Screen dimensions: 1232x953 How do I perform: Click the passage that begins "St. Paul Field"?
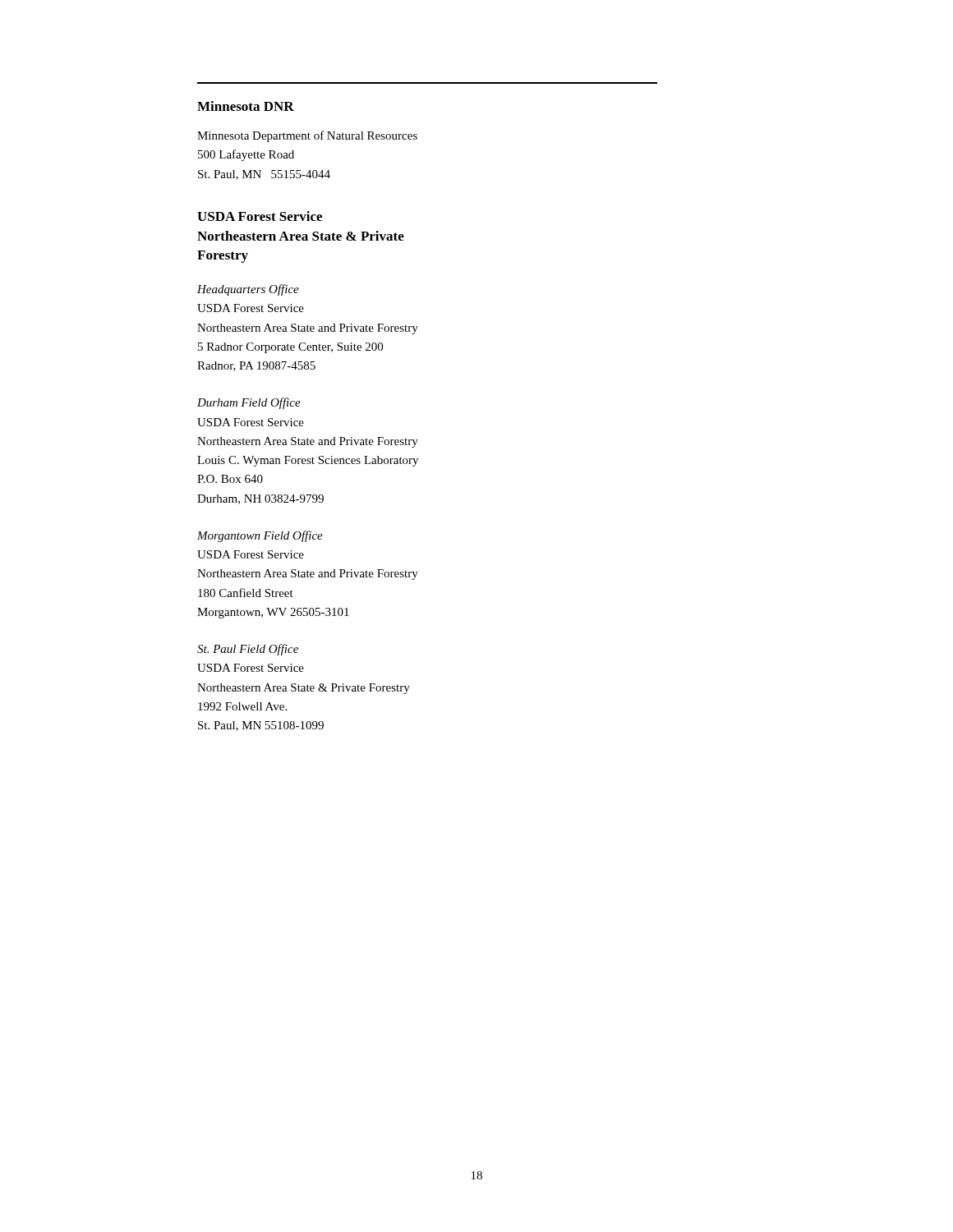point(303,687)
